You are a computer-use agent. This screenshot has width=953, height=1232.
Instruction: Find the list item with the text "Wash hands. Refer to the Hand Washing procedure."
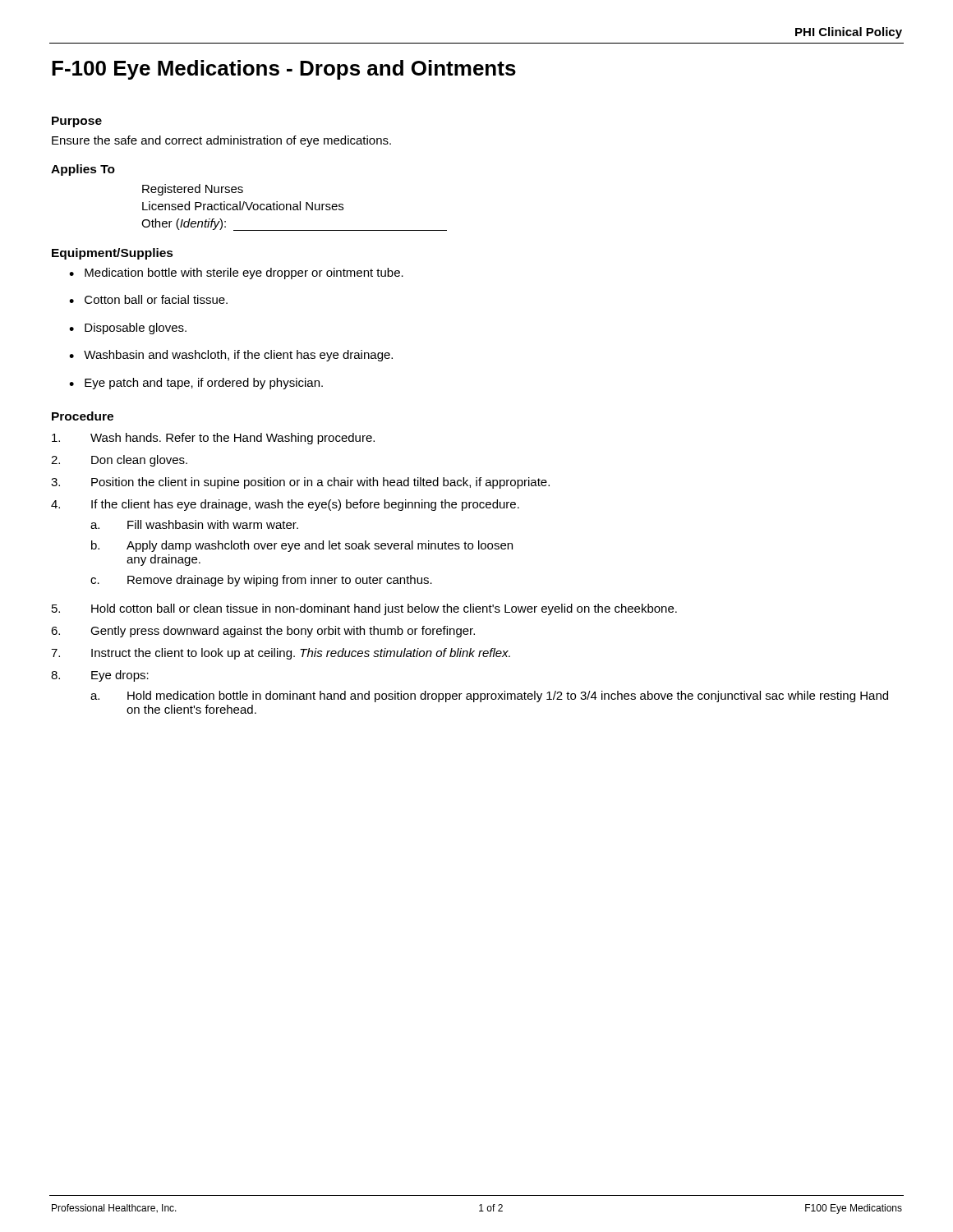pos(213,437)
